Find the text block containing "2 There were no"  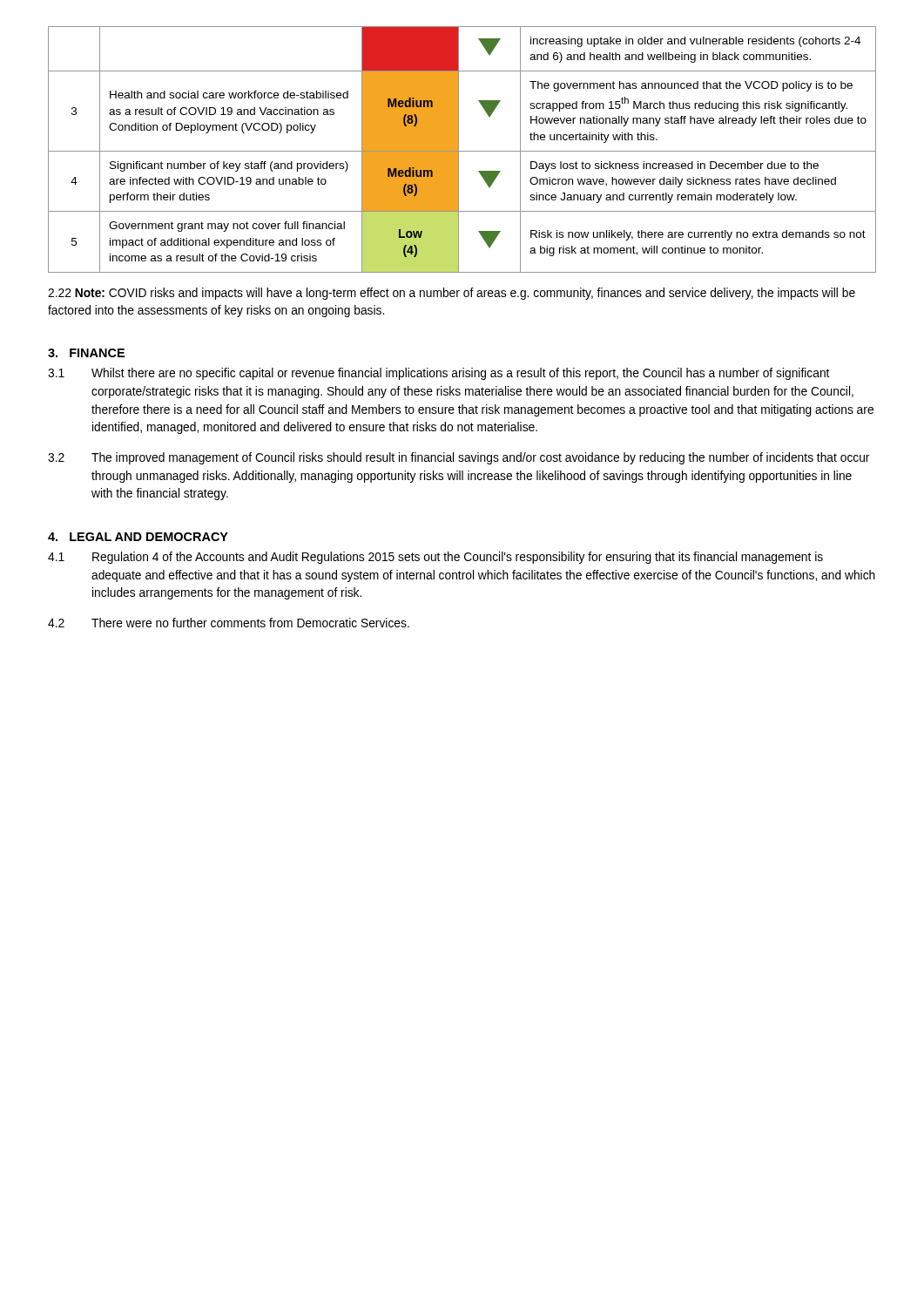tap(229, 623)
